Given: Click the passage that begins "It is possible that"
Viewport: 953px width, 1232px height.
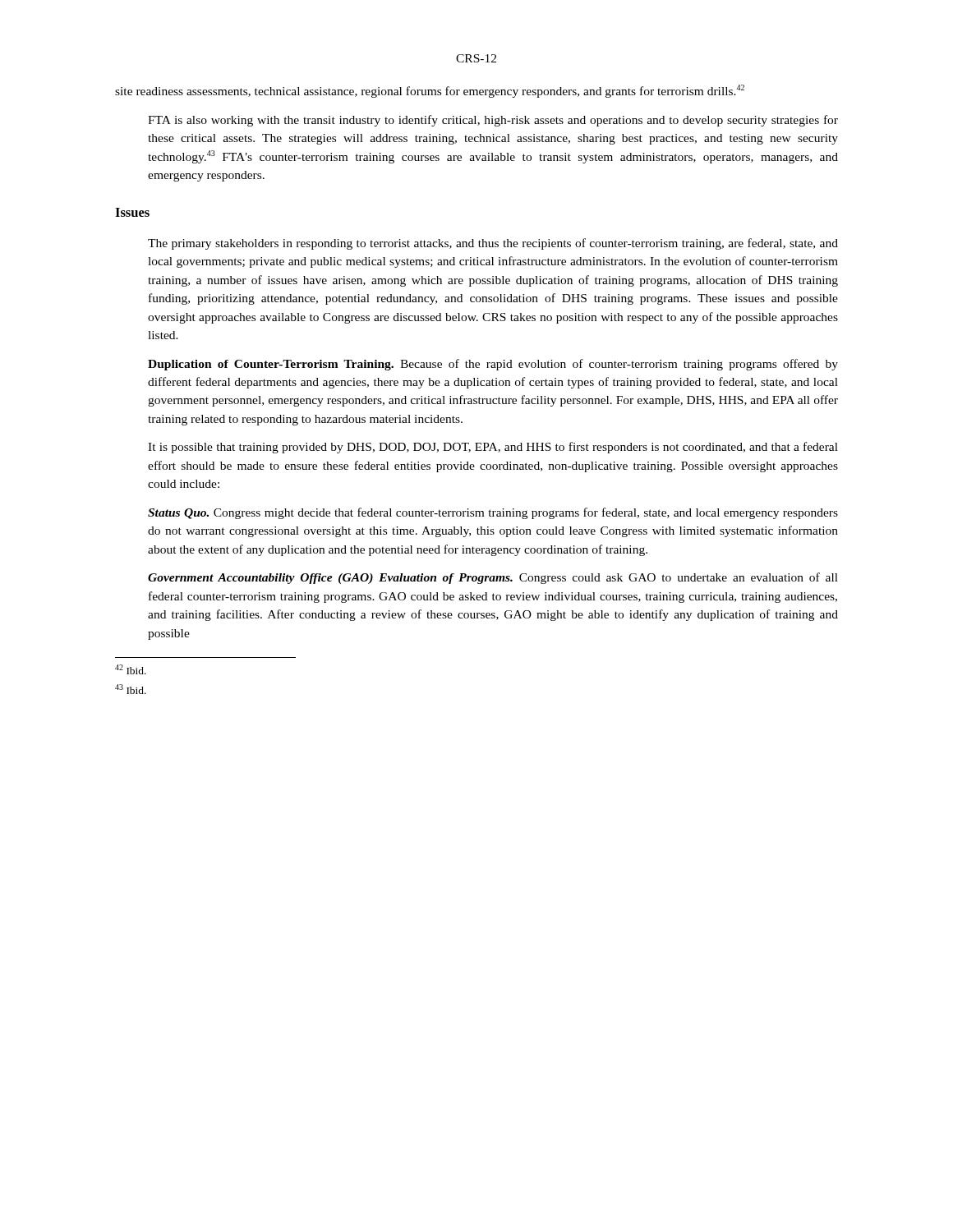Looking at the screenshot, I should point(493,465).
